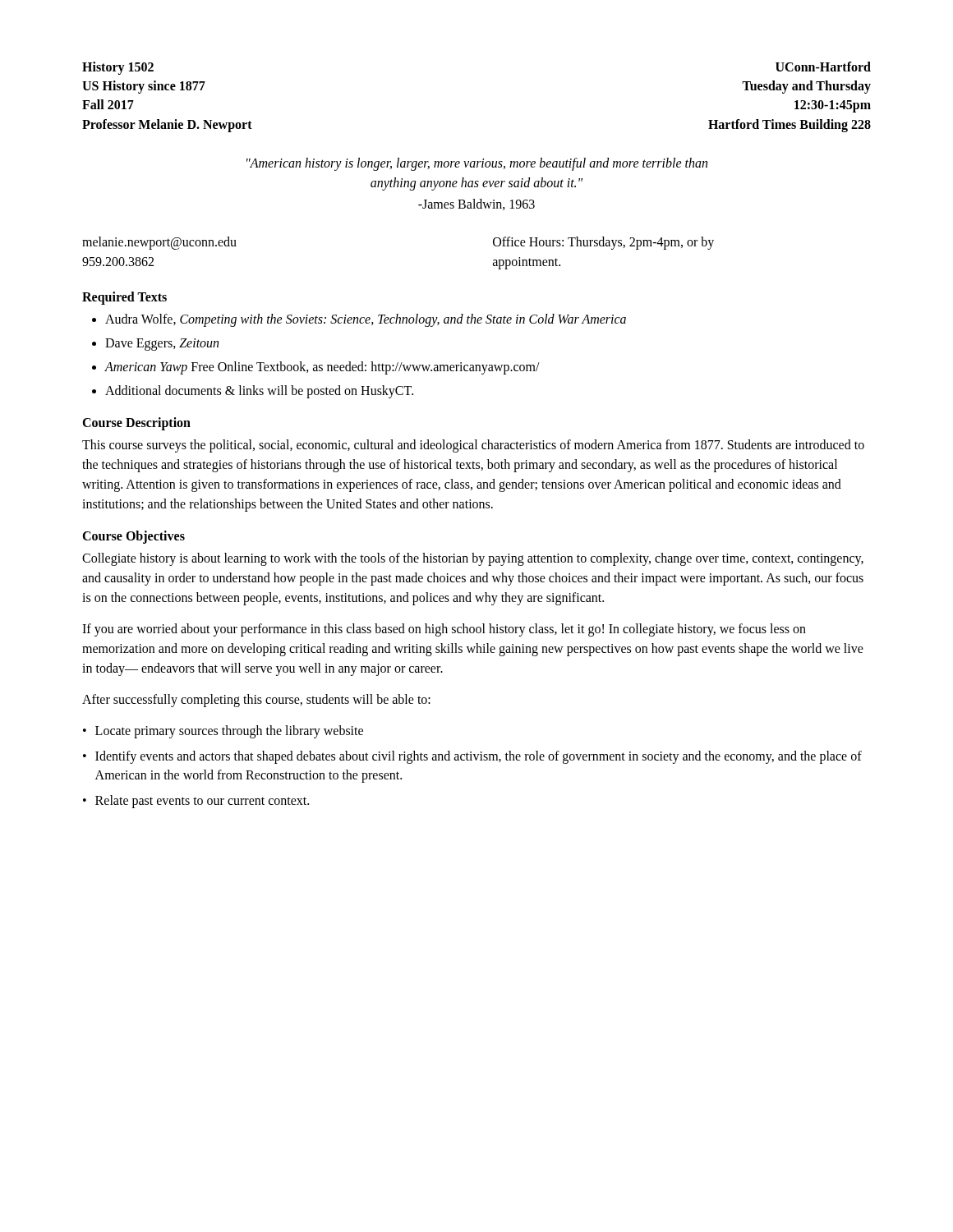Locate the block starting "Dave Eggers, Zeitoun"
Image resolution: width=953 pixels, height=1232 pixels.
(162, 345)
